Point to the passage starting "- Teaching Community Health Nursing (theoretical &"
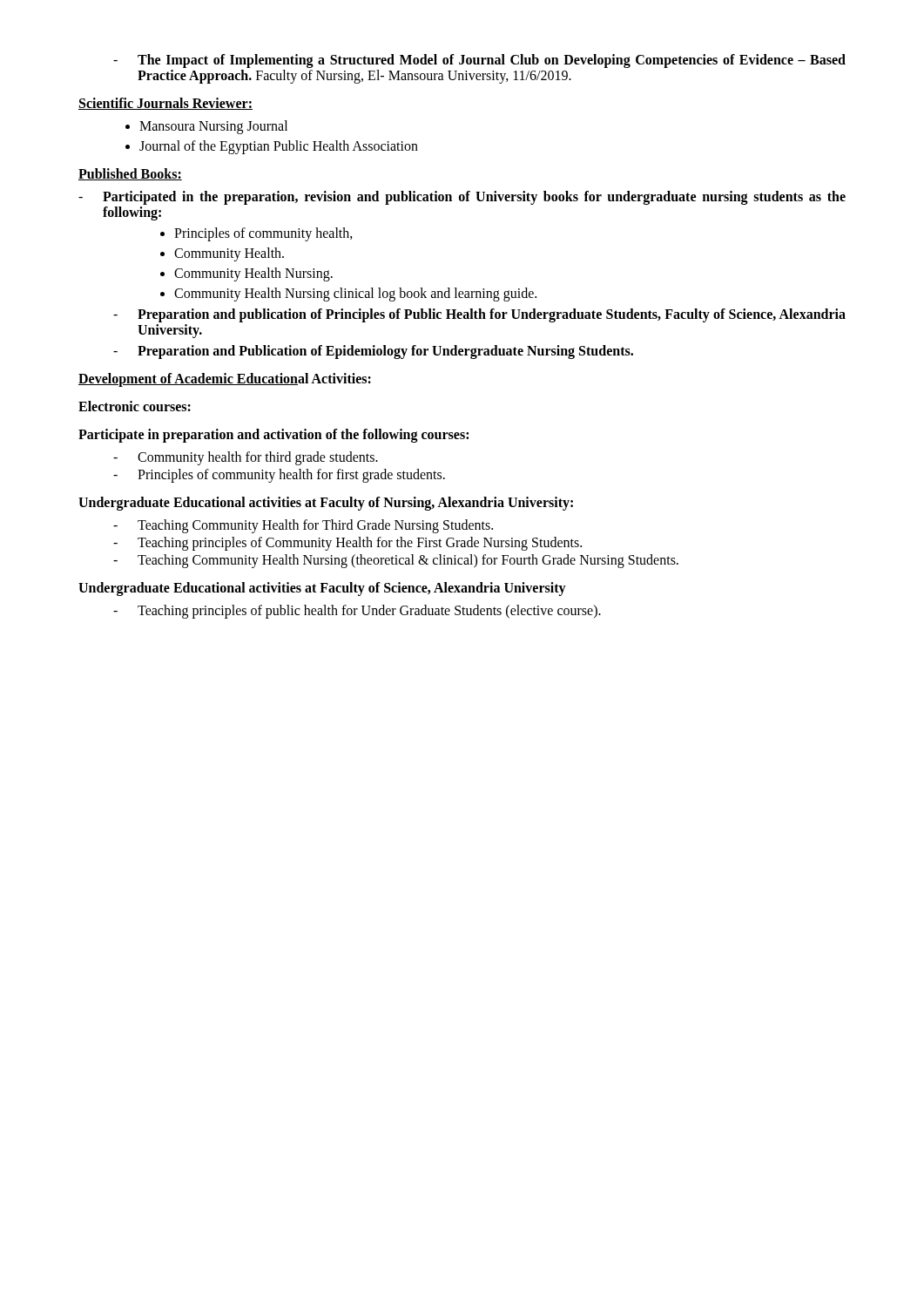Screen dimensions: 1307x924 (x=479, y=560)
